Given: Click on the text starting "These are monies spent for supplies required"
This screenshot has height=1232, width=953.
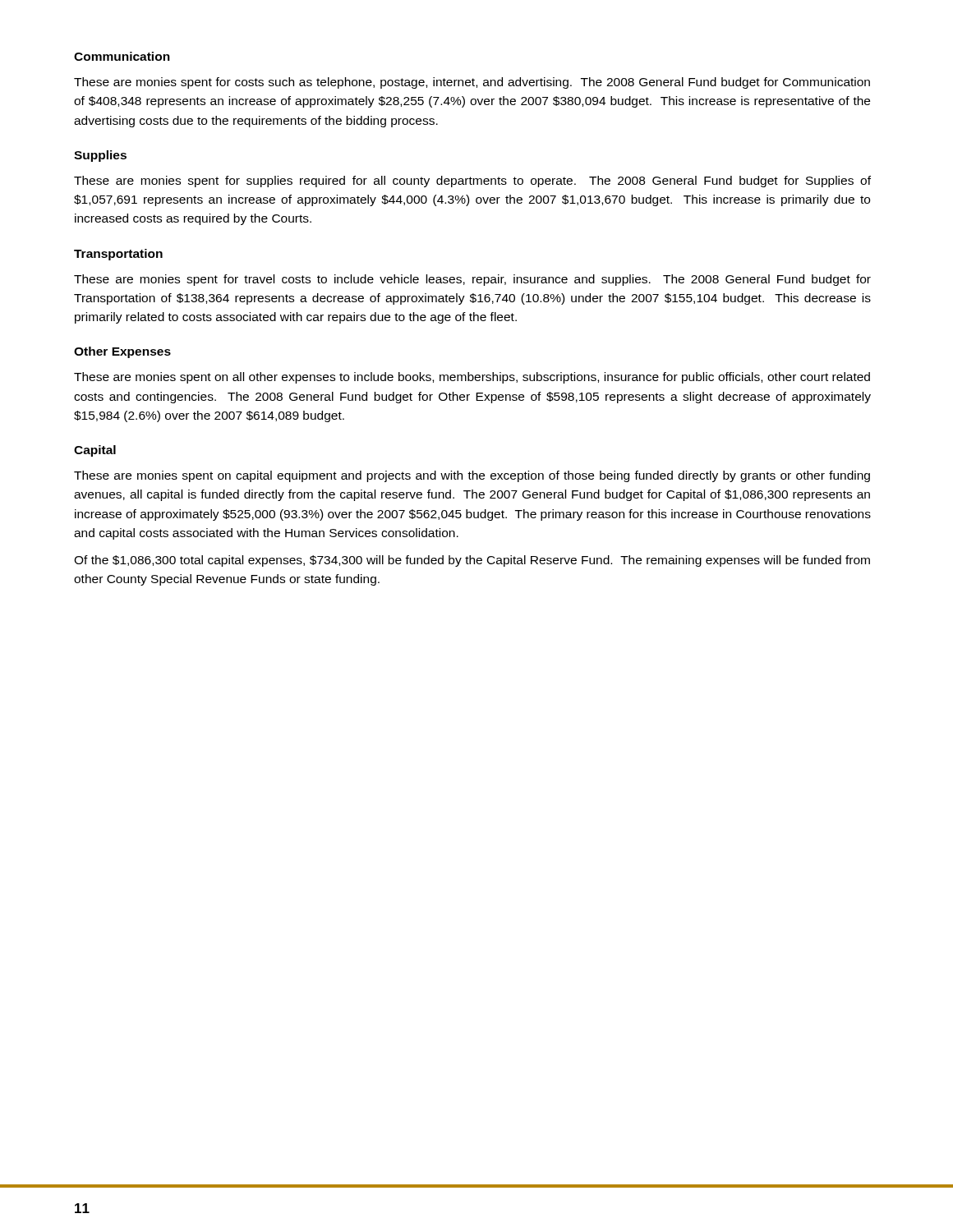Looking at the screenshot, I should pyautogui.click(x=472, y=199).
